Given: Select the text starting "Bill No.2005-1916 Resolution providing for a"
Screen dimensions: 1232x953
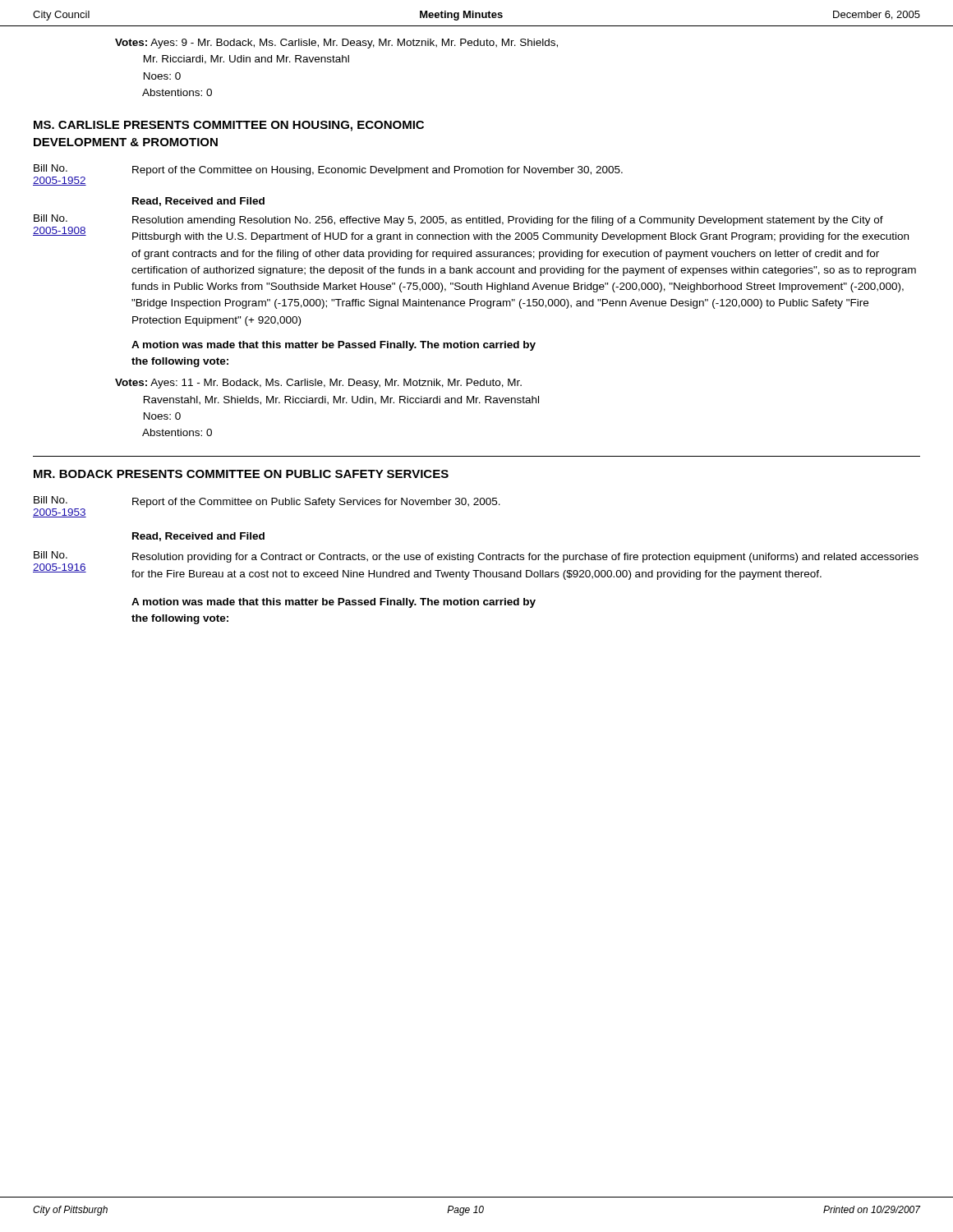Looking at the screenshot, I should [x=476, y=565].
